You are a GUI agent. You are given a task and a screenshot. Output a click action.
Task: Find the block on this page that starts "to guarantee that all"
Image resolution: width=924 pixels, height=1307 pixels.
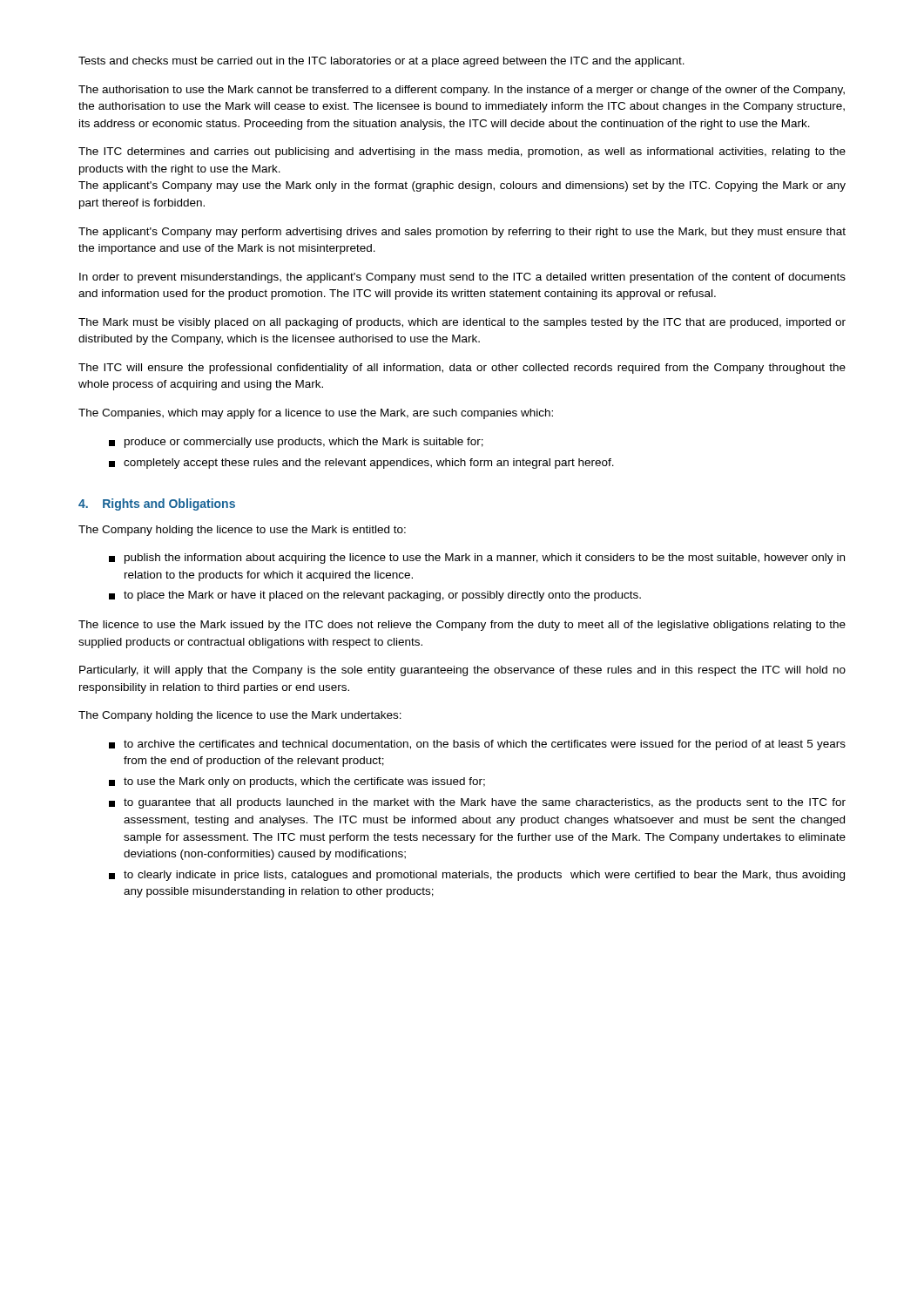click(x=475, y=828)
